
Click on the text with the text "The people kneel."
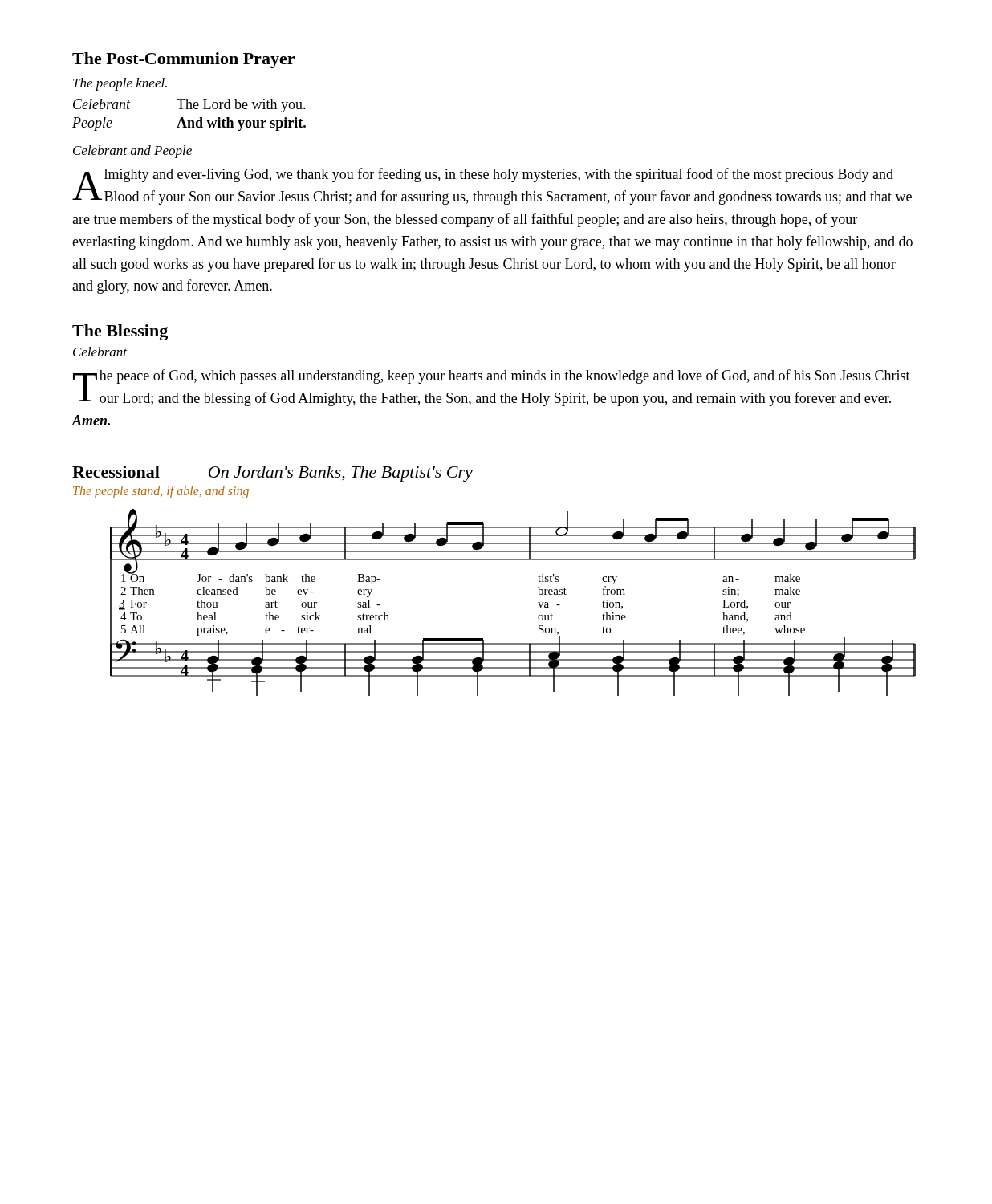[120, 83]
